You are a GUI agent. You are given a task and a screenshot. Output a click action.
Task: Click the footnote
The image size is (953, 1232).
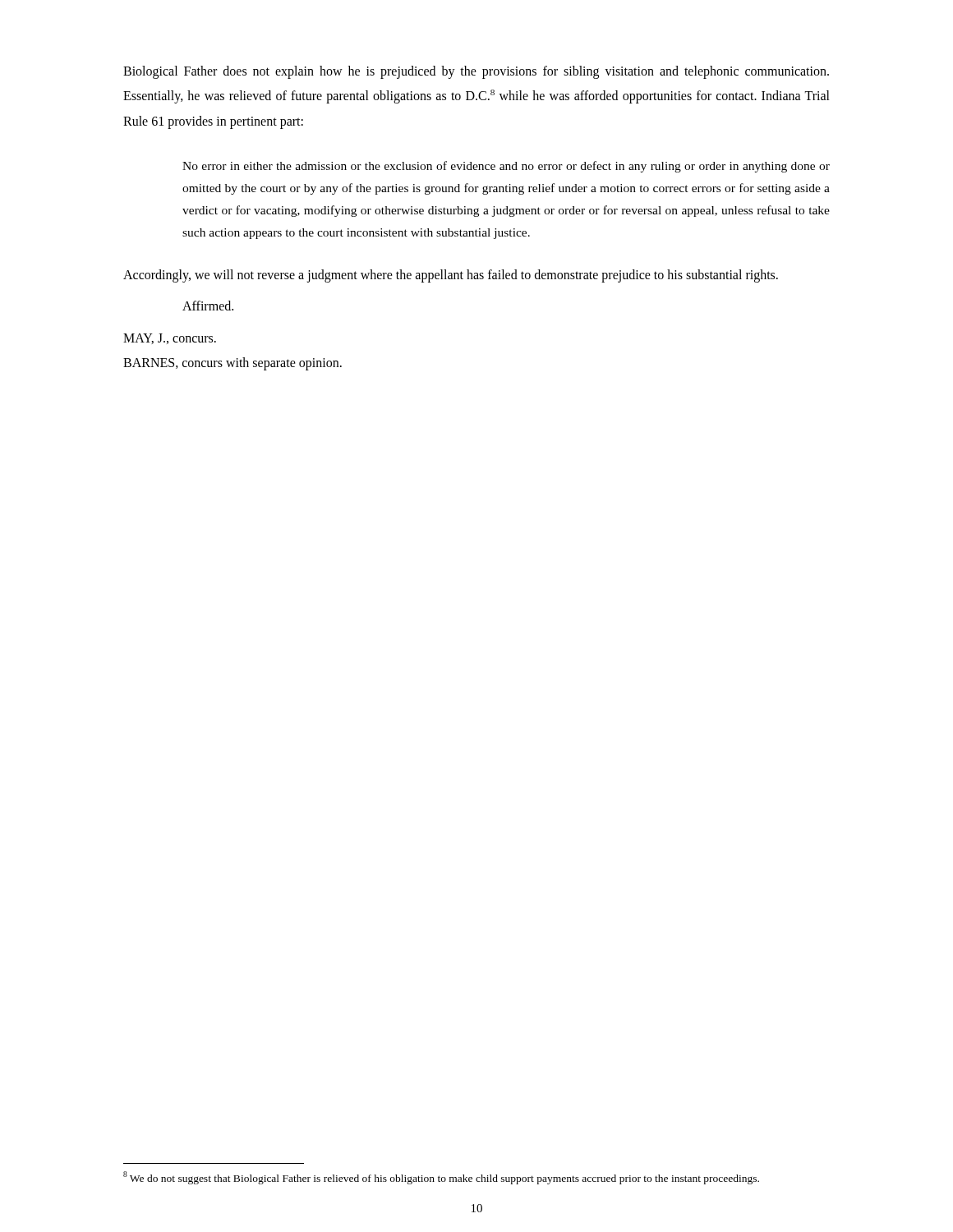442,1177
